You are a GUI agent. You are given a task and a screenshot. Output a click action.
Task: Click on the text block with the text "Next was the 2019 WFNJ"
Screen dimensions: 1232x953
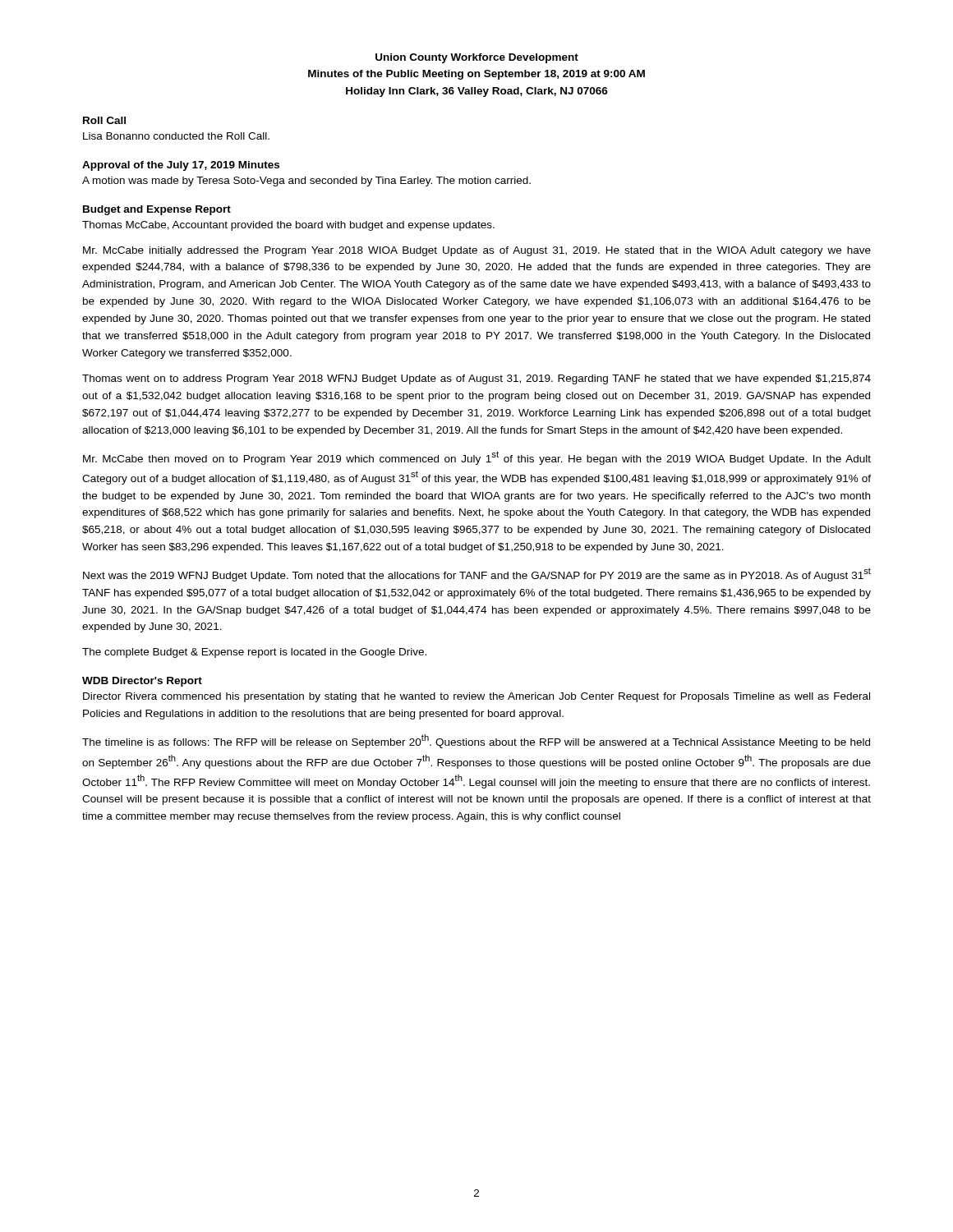point(476,599)
